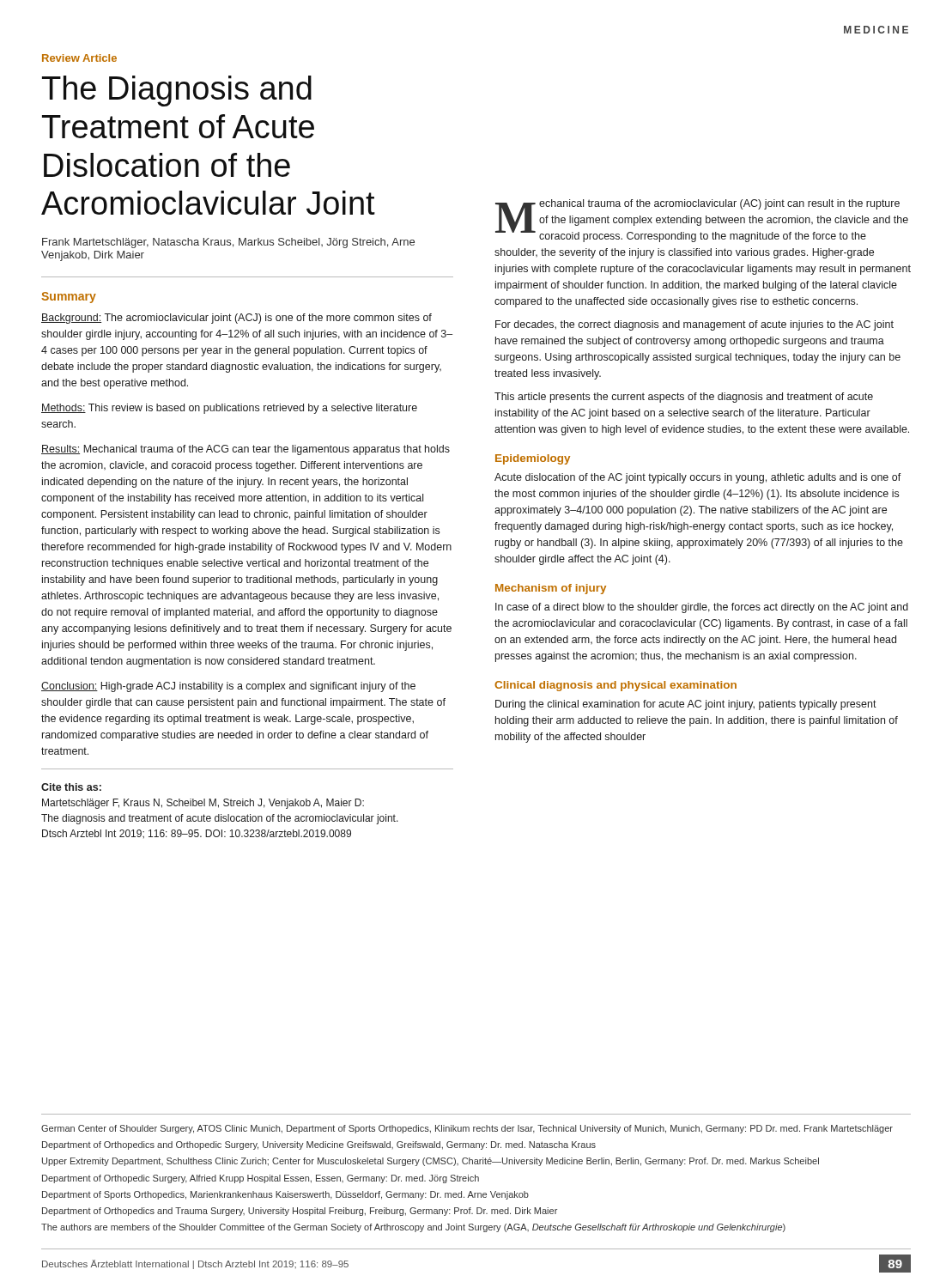Find the text block with the text "Background: The acromioclavicular joint"
952x1288 pixels.
[247, 351]
